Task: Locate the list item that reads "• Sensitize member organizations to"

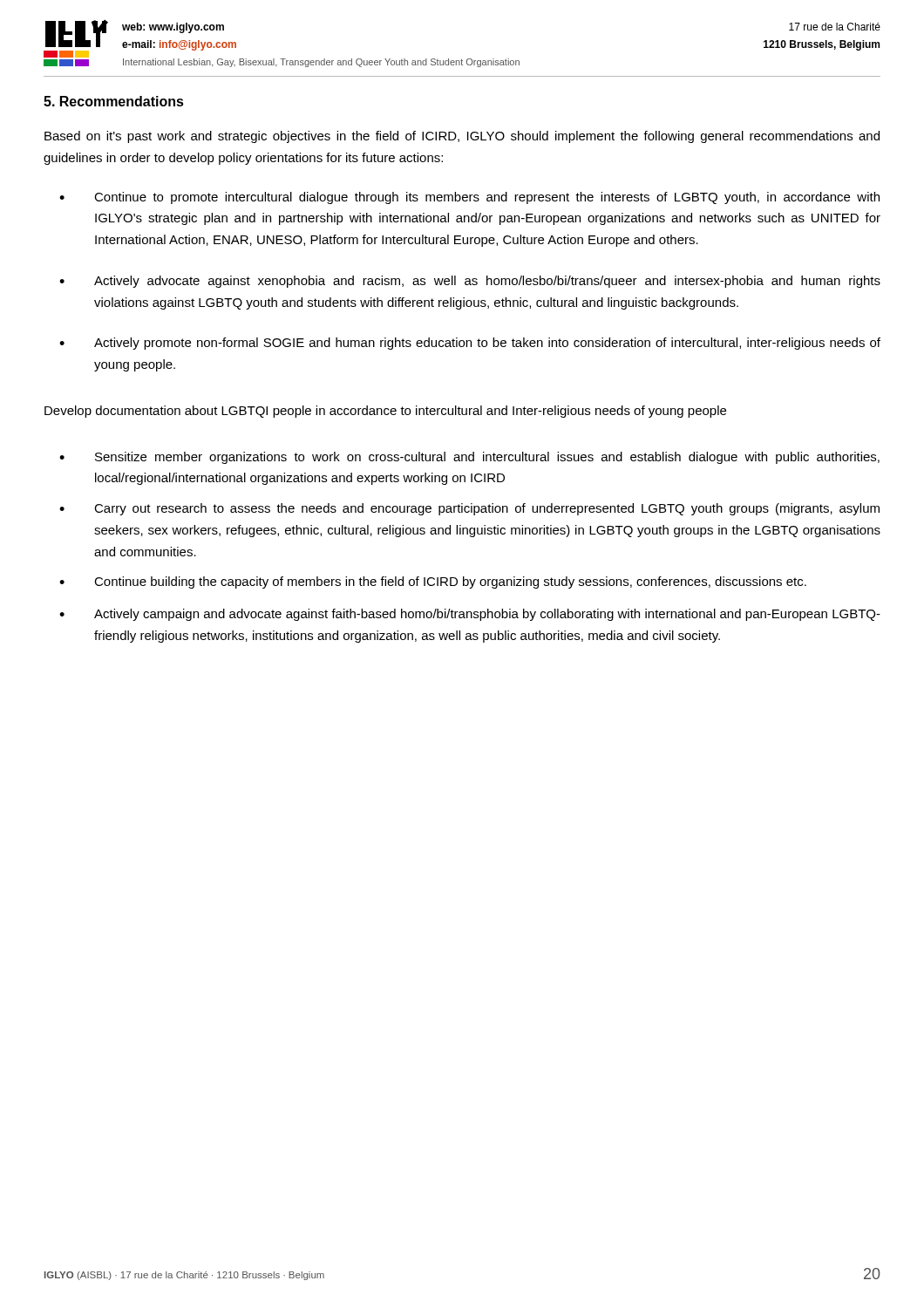Action: coord(470,468)
